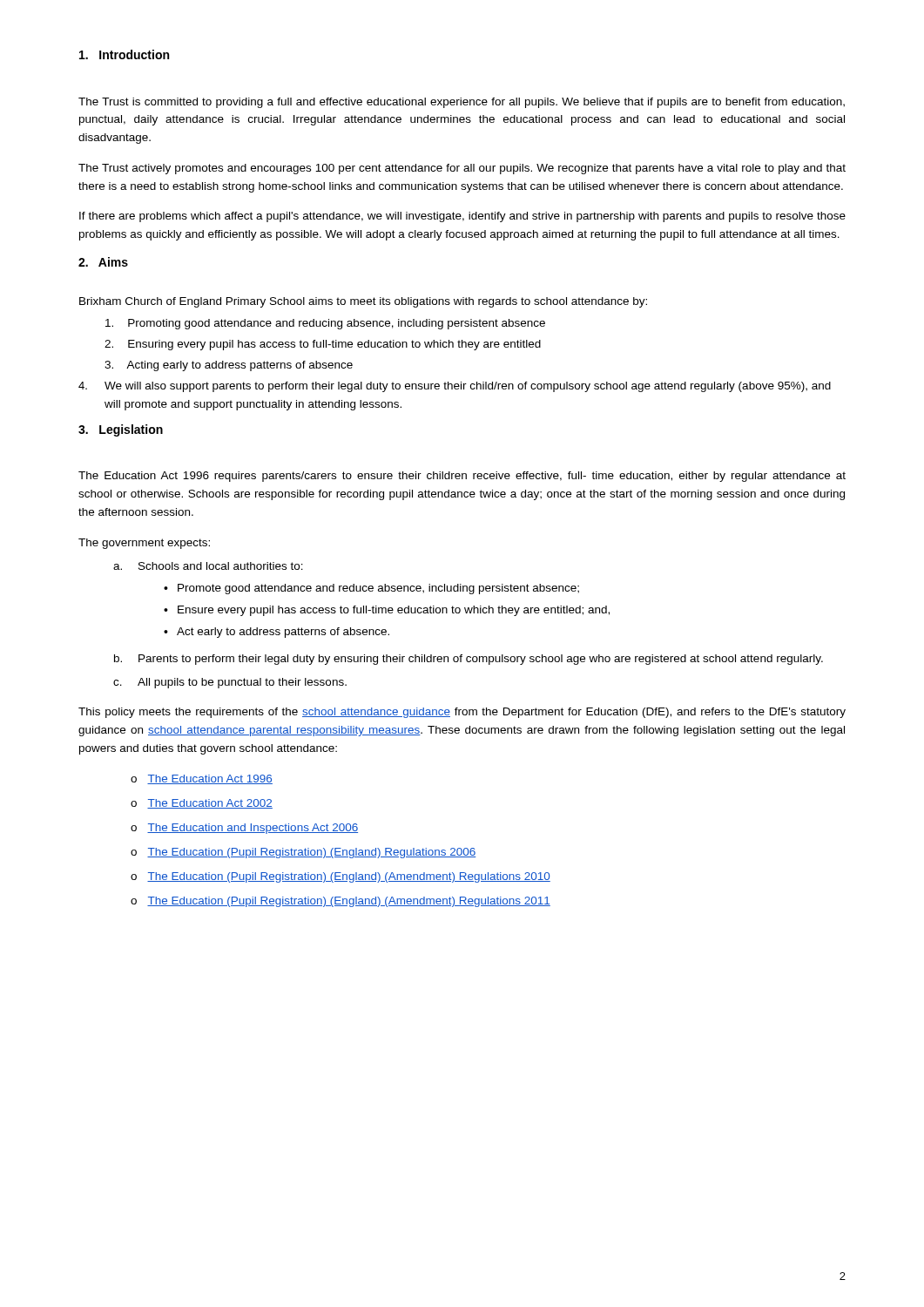The width and height of the screenshot is (924, 1307).
Task: Locate the block starting "The Trust is committed to providing a full"
Action: 462,120
